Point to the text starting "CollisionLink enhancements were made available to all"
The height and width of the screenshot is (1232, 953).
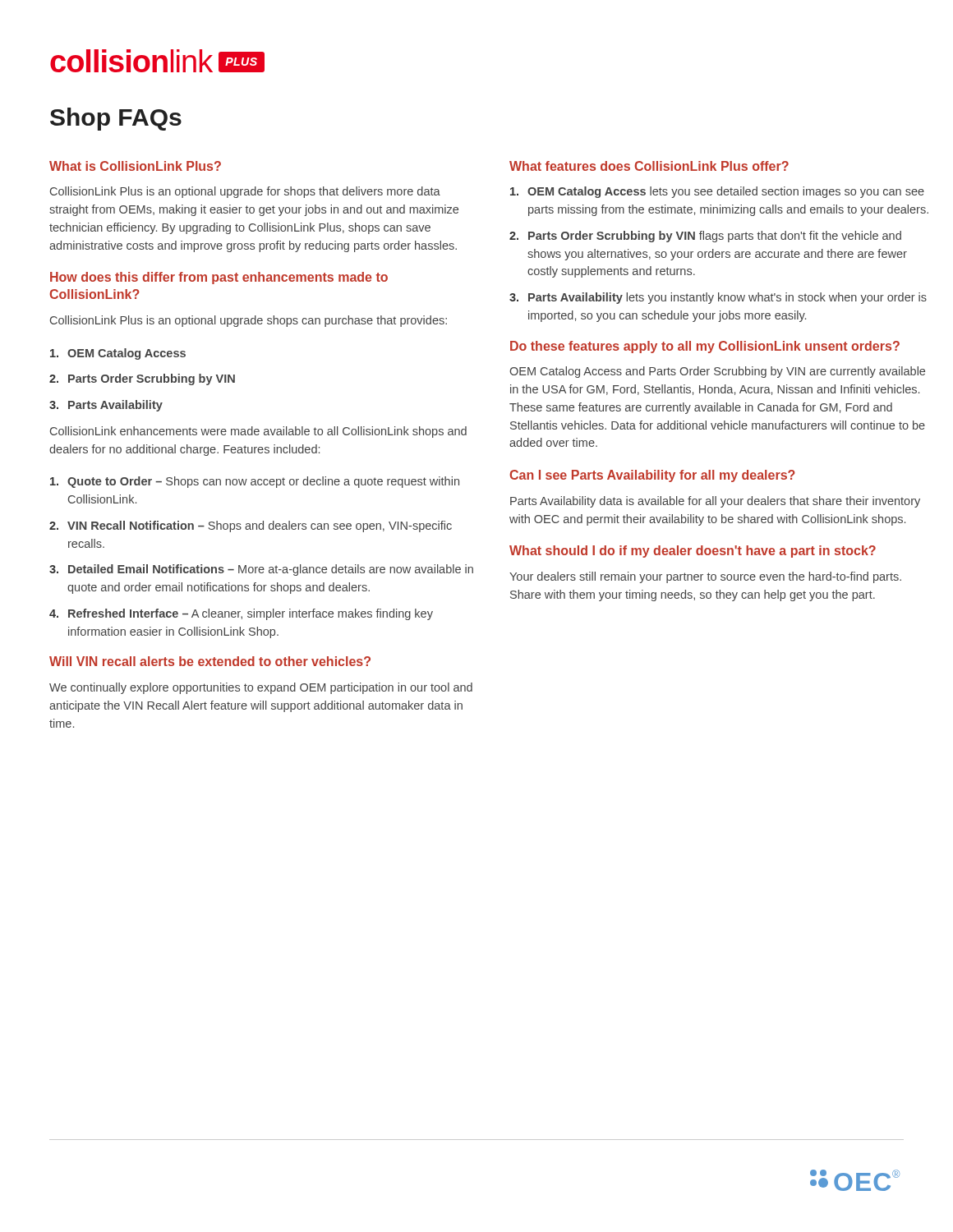coord(258,440)
